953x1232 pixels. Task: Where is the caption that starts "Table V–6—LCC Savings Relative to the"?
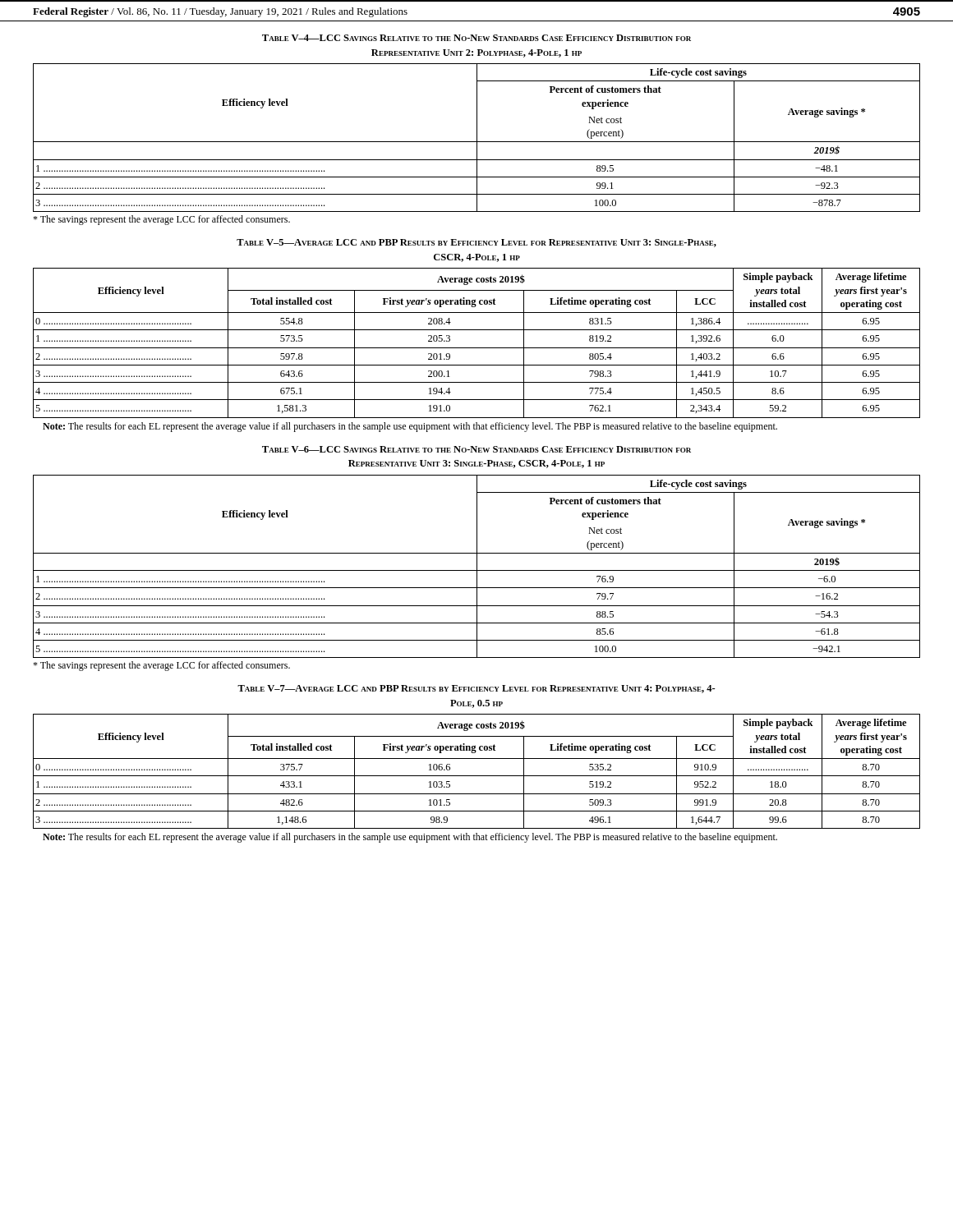pos(476,456)
